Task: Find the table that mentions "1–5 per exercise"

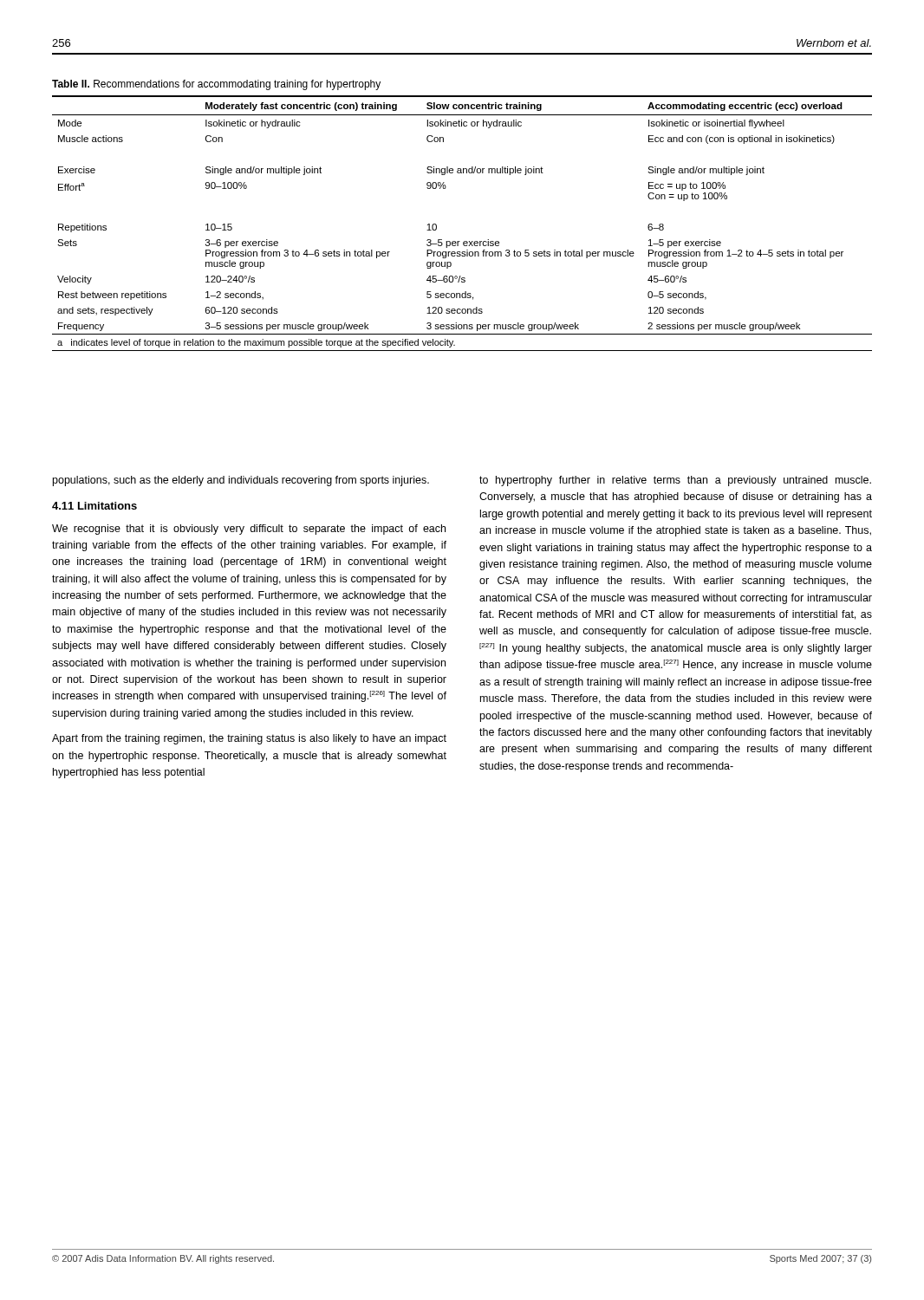Action: [x=462, y=223]
